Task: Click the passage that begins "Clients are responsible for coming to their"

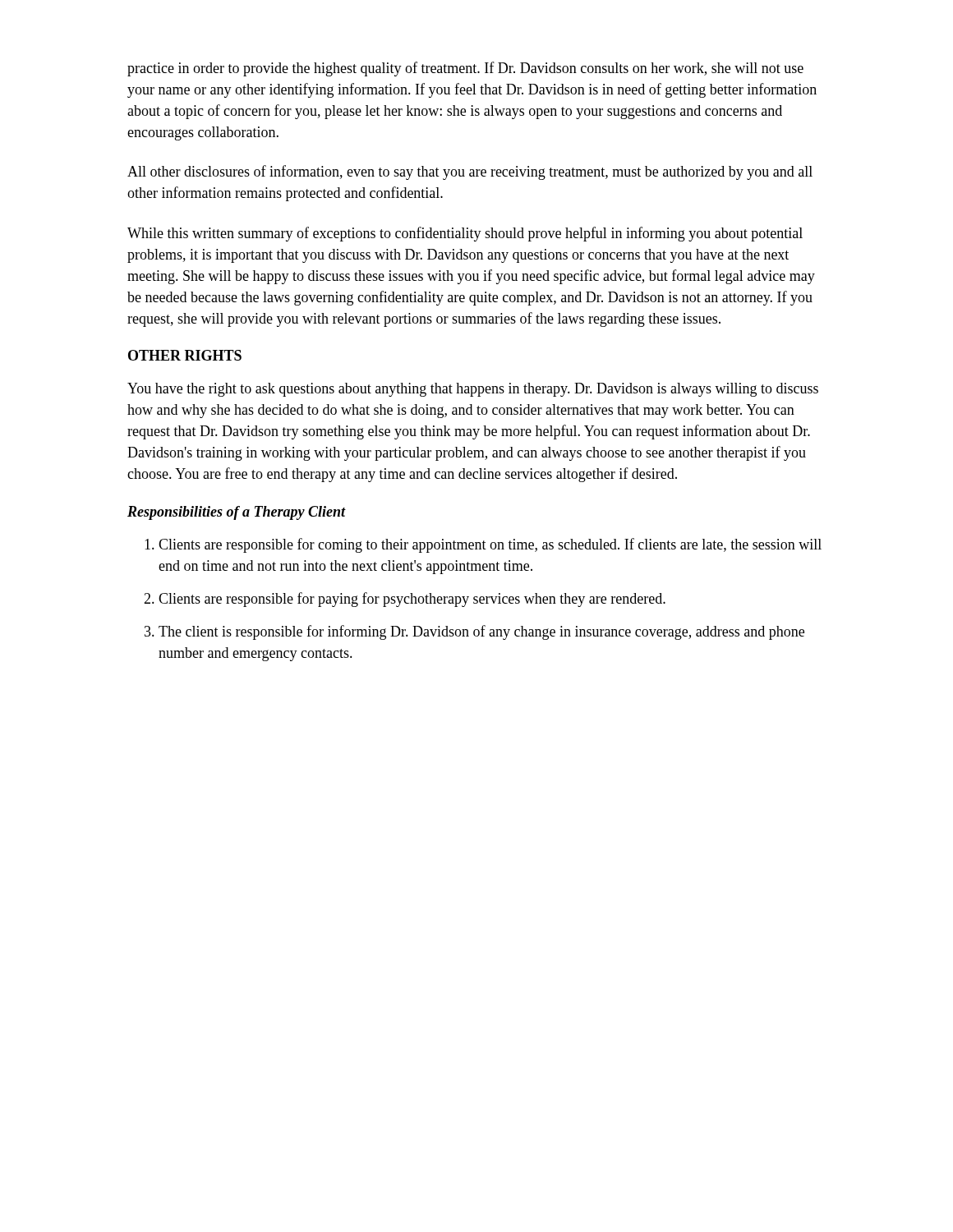Action: (476, 599)
